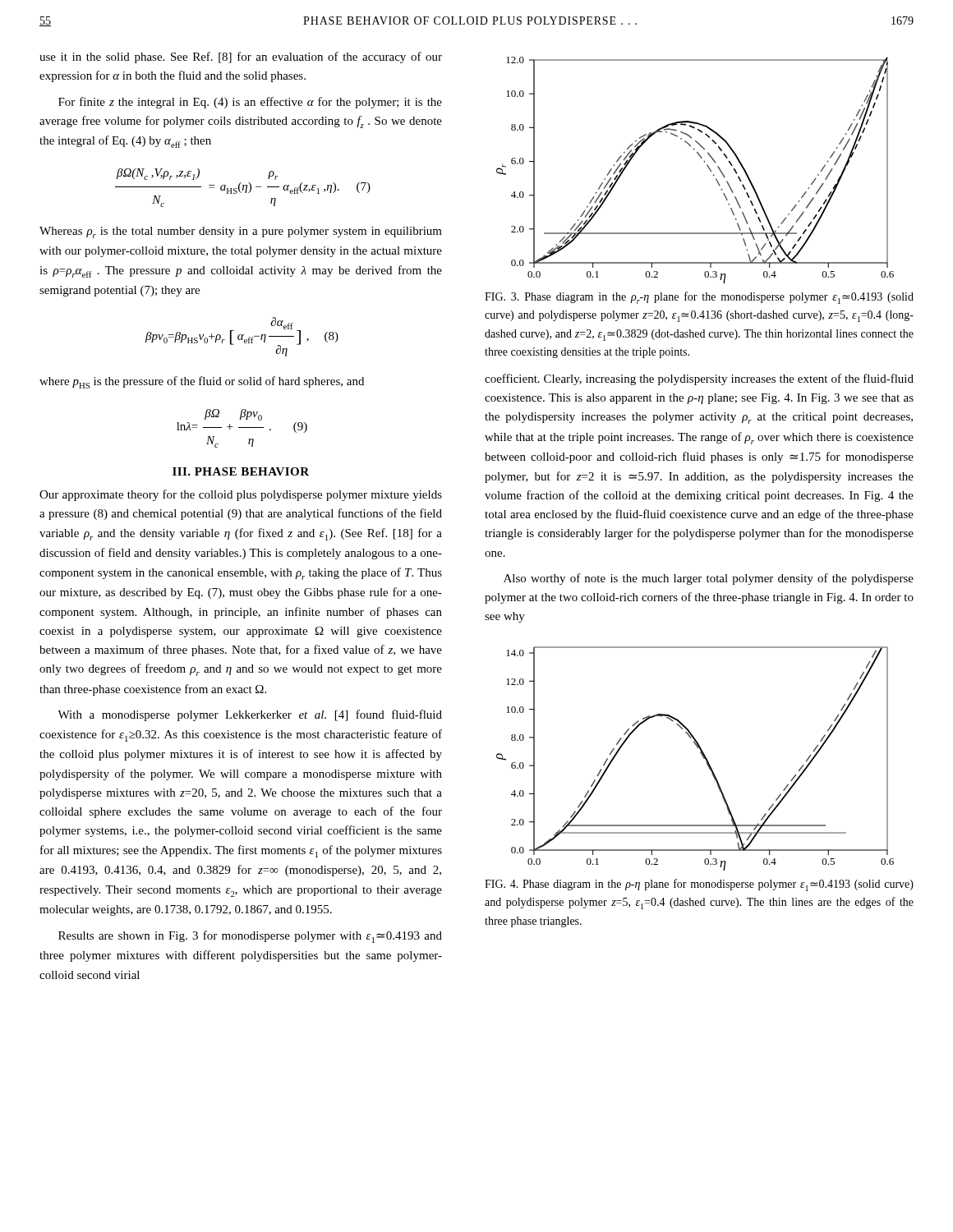The height and width of the screenshot is (1232, 953).
Task: Find the passage starting "where pHS is the pressure of the fluid"
Action: (241, 382)
